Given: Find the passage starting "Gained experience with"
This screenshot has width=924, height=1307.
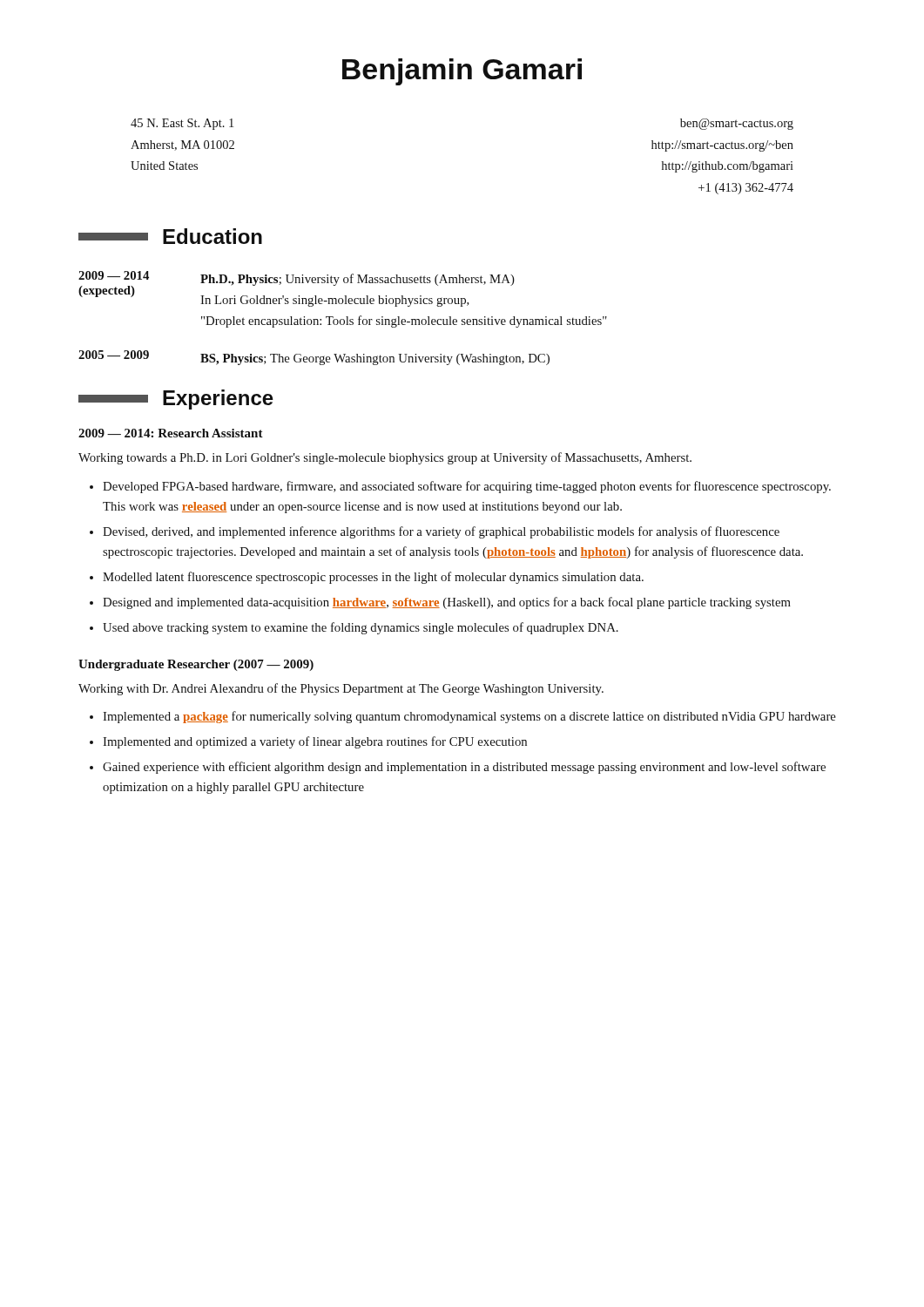Looking at the screenshot, I should point(464,777).
